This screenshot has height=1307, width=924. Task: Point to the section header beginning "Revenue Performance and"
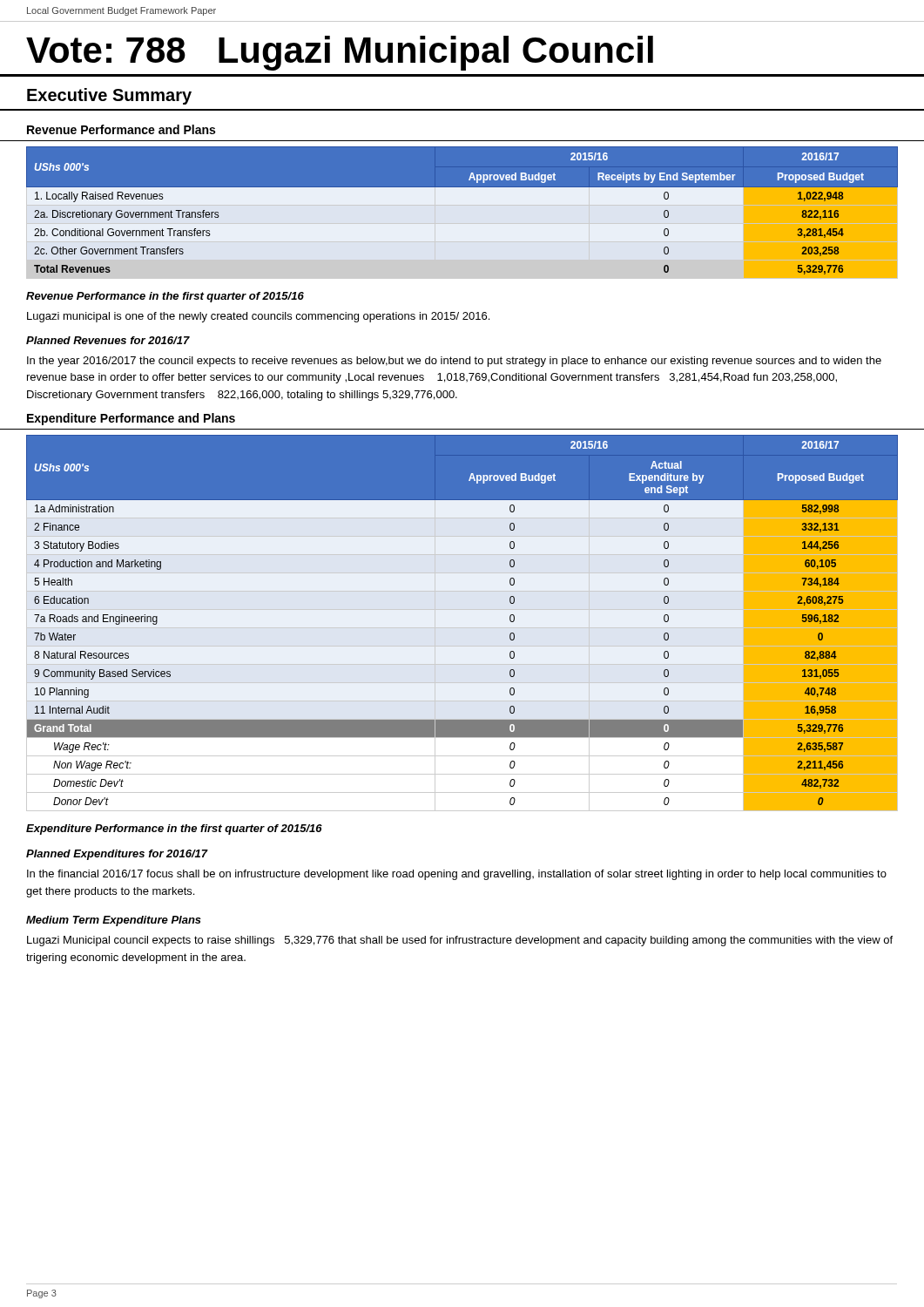pyautogui.click(x=121, y=130)
